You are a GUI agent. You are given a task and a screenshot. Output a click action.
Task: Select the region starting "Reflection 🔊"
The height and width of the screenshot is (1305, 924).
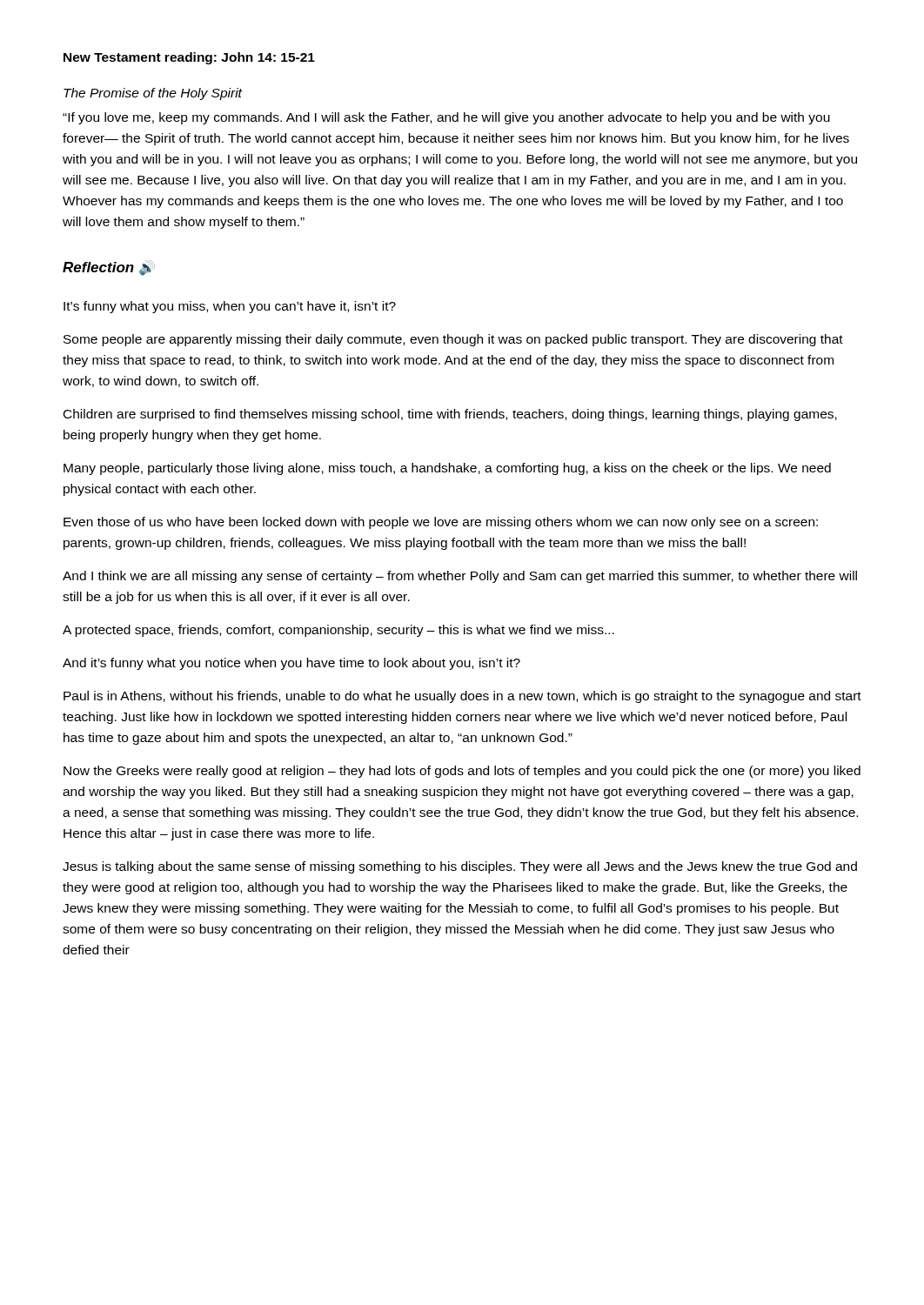tap(109, 267)
